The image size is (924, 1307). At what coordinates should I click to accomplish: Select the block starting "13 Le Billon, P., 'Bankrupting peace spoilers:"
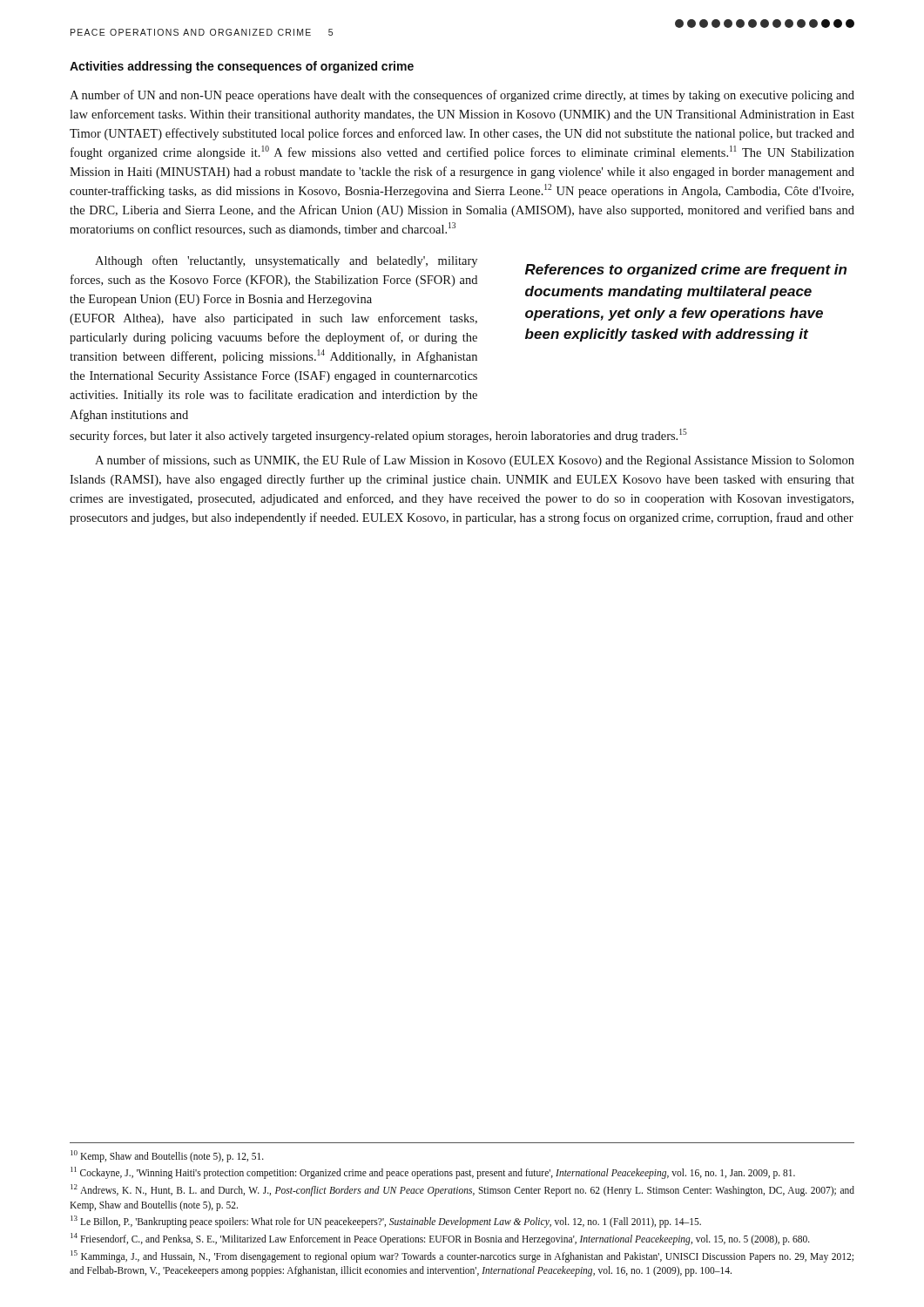[x=386, y=1221]
